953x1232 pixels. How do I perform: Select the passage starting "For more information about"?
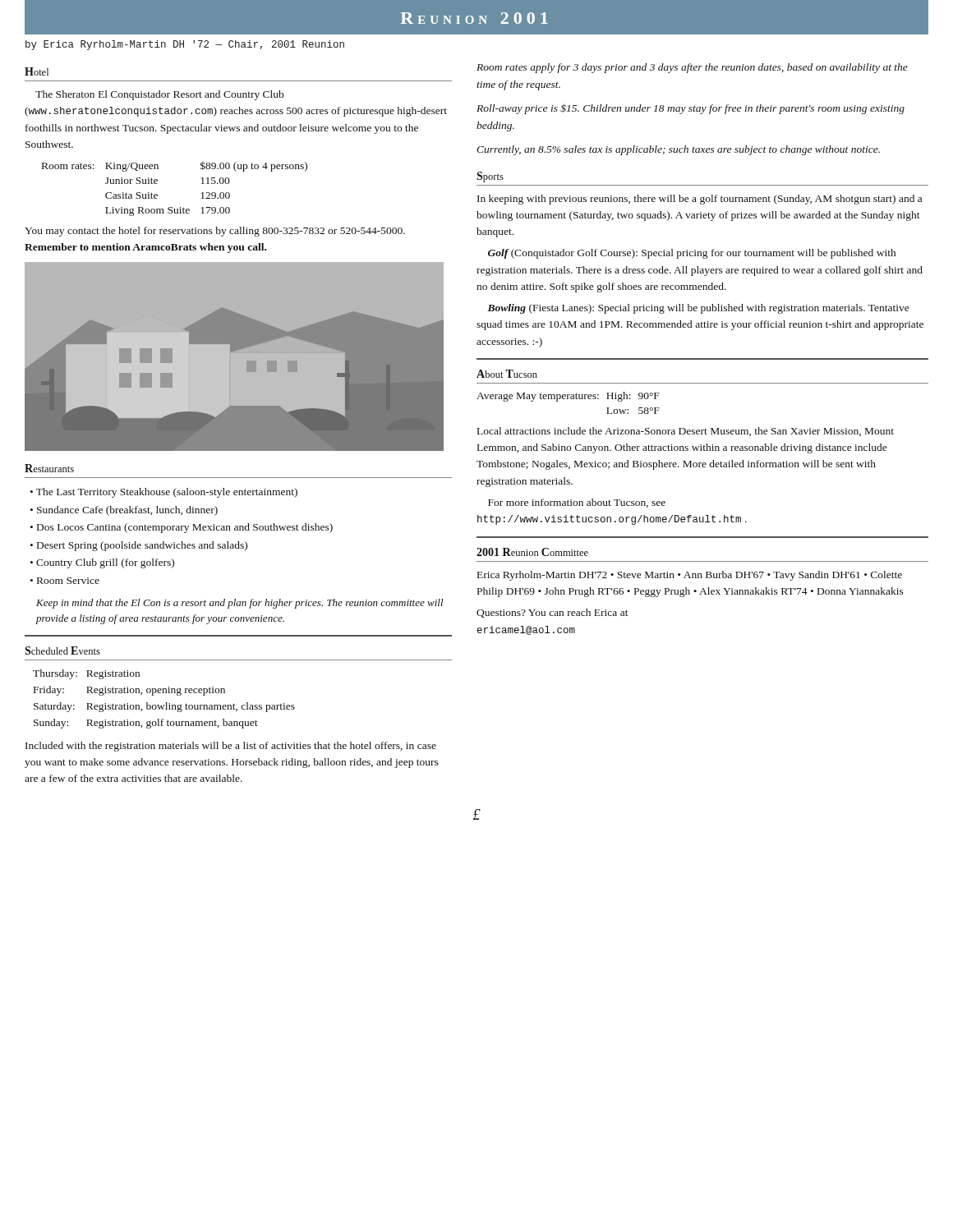coord(612,511)
